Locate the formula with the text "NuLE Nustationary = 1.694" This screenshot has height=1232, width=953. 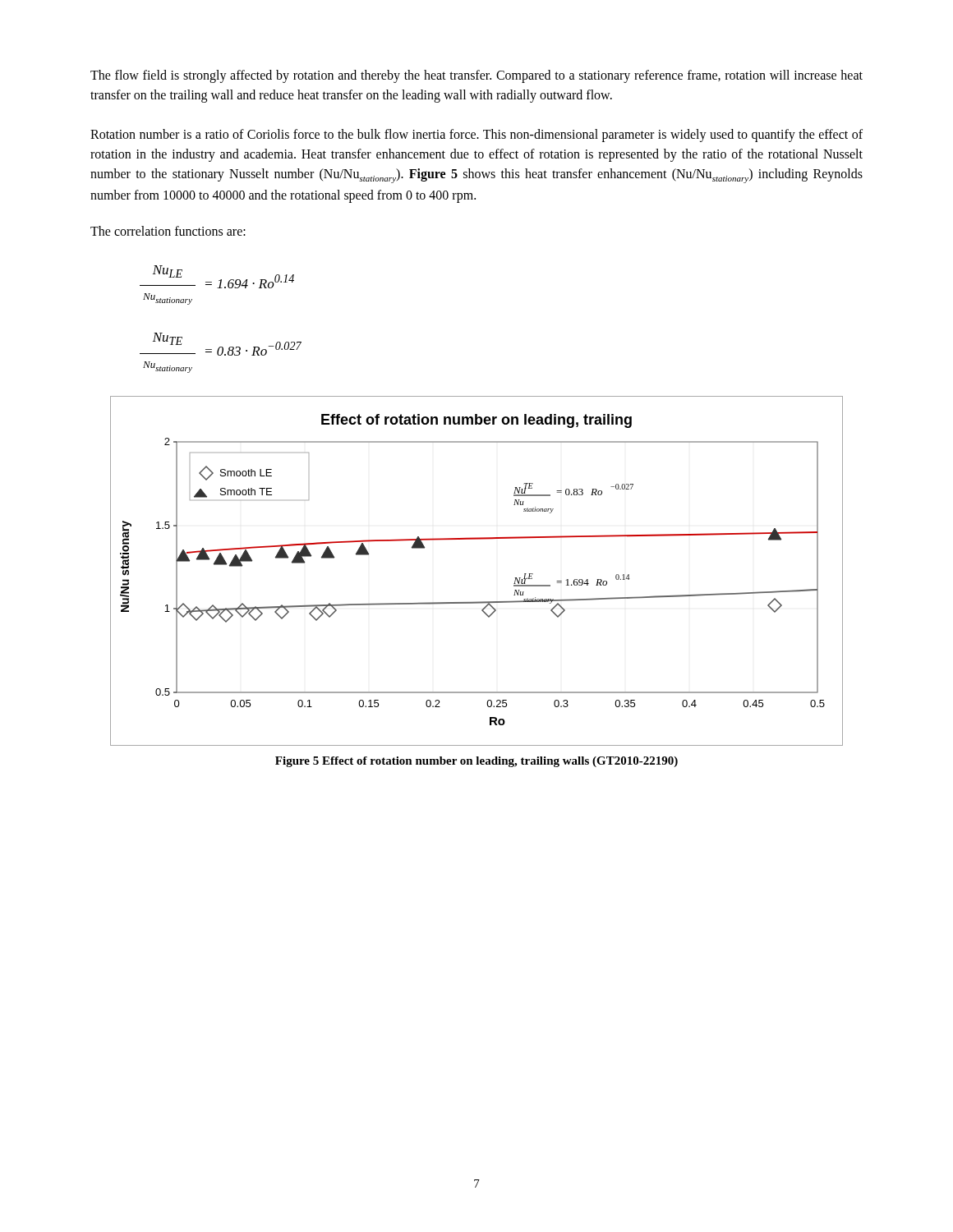[217, 282]
